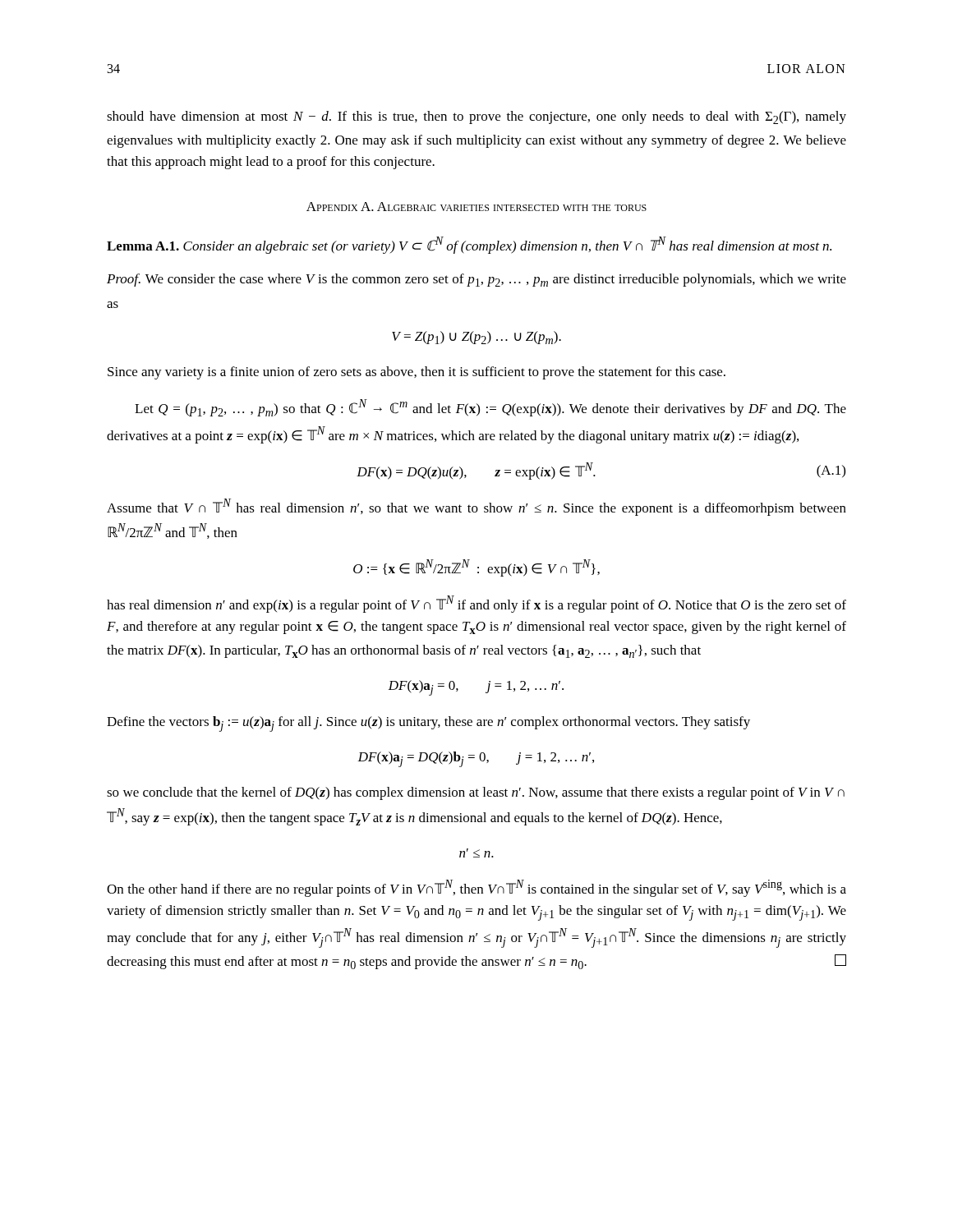Select the text starting "DF(x) = DQ(z)u(z), z ="
Image resolution: width=953 pixels, height=1232 pixels.
tap(602, 470)
